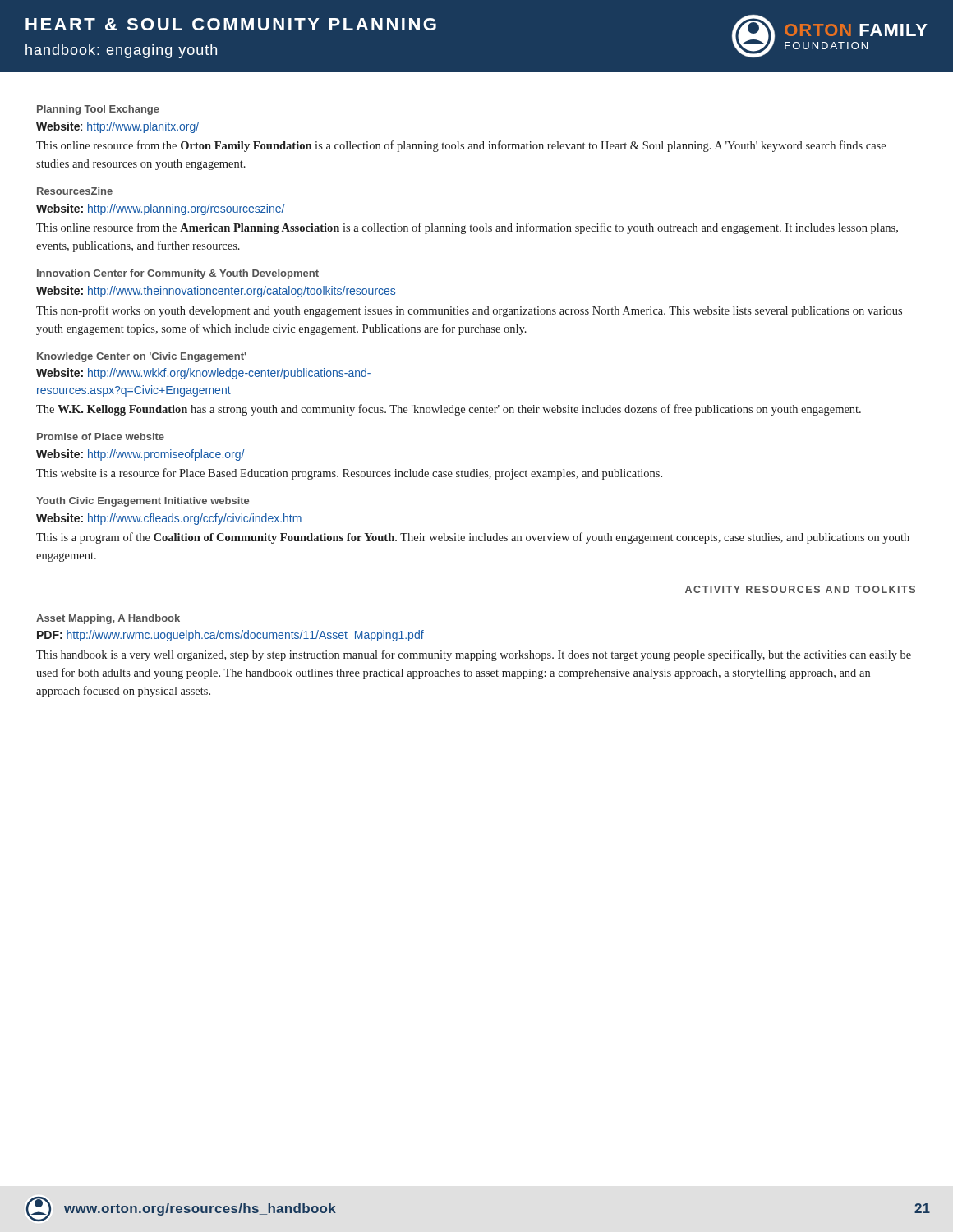Select the text starting "This handbook is a very well"
The image size is (953, 1232).
tap(474, 672)
